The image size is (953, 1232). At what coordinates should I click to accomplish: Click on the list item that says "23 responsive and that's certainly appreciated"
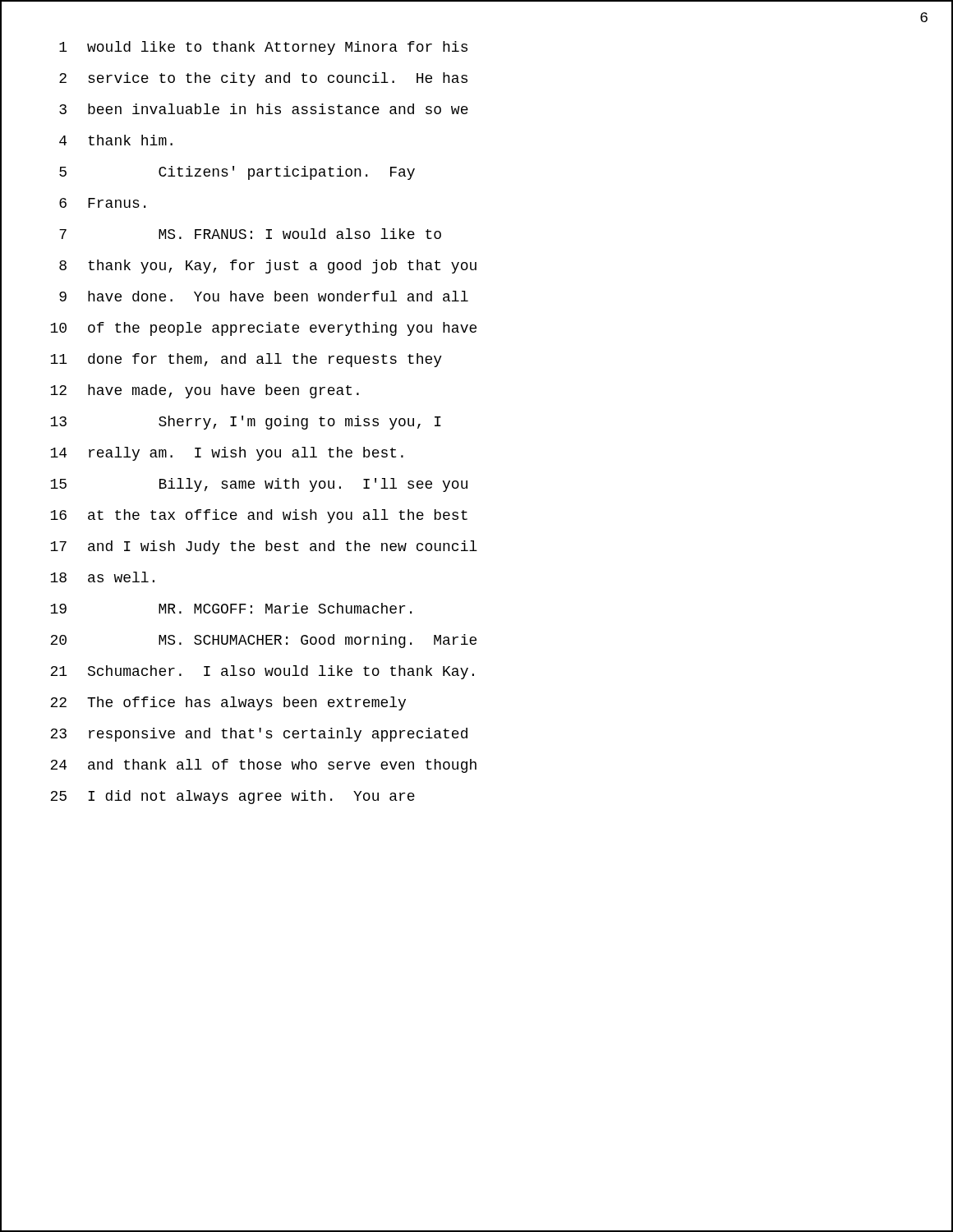[476, 734]
